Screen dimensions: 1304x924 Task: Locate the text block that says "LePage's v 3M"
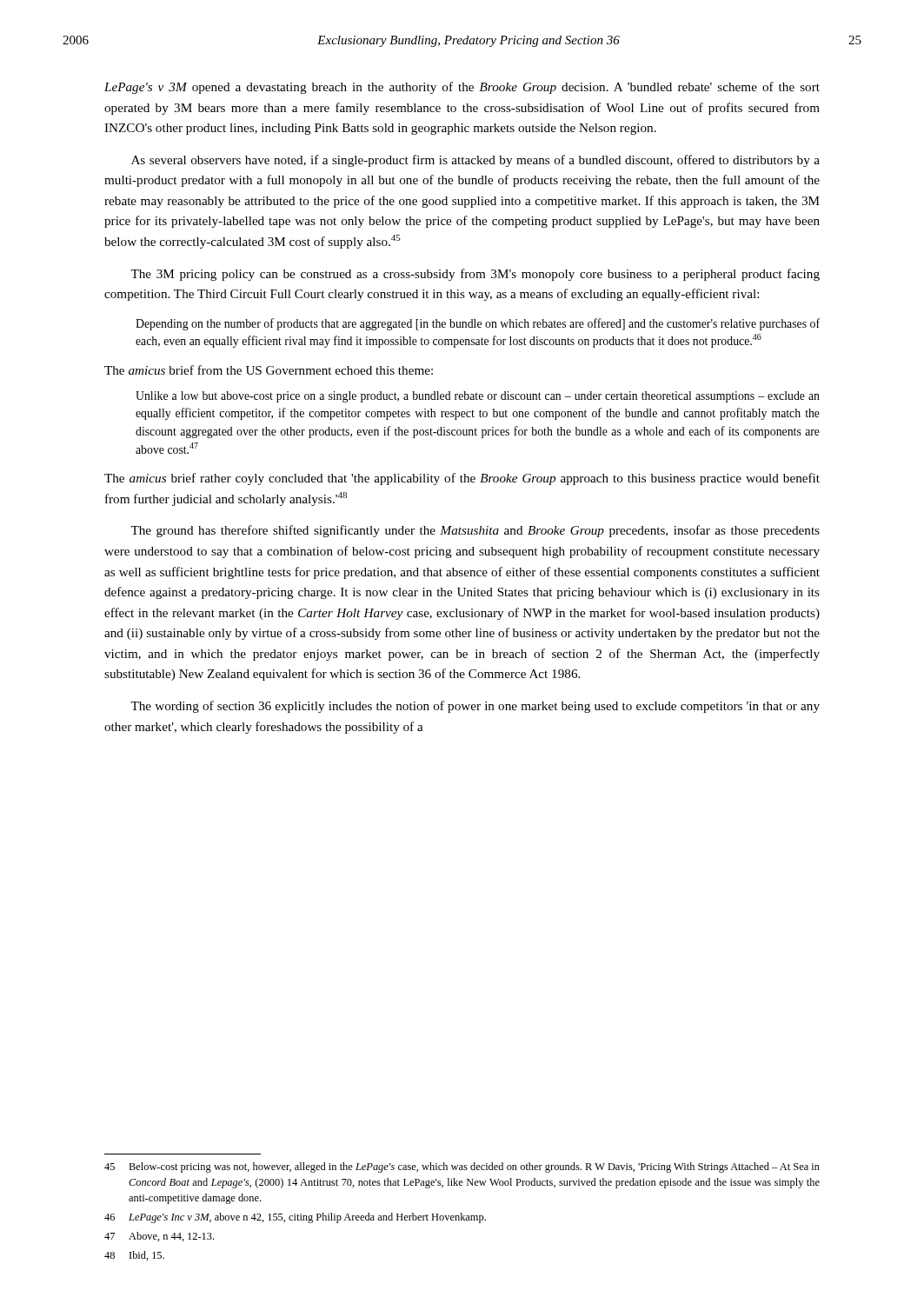[x=462, y=107]
